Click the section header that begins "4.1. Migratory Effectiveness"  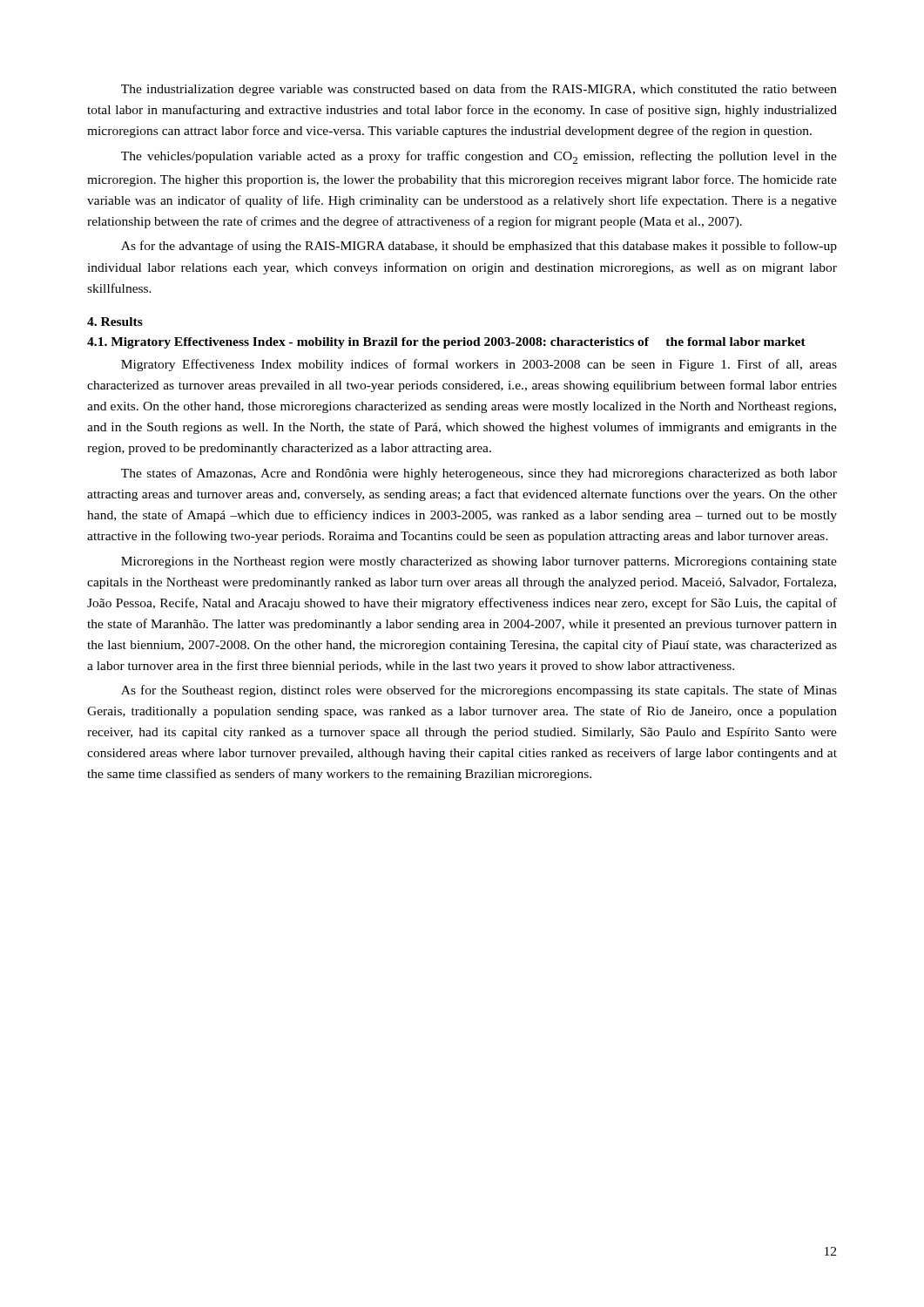462,342
